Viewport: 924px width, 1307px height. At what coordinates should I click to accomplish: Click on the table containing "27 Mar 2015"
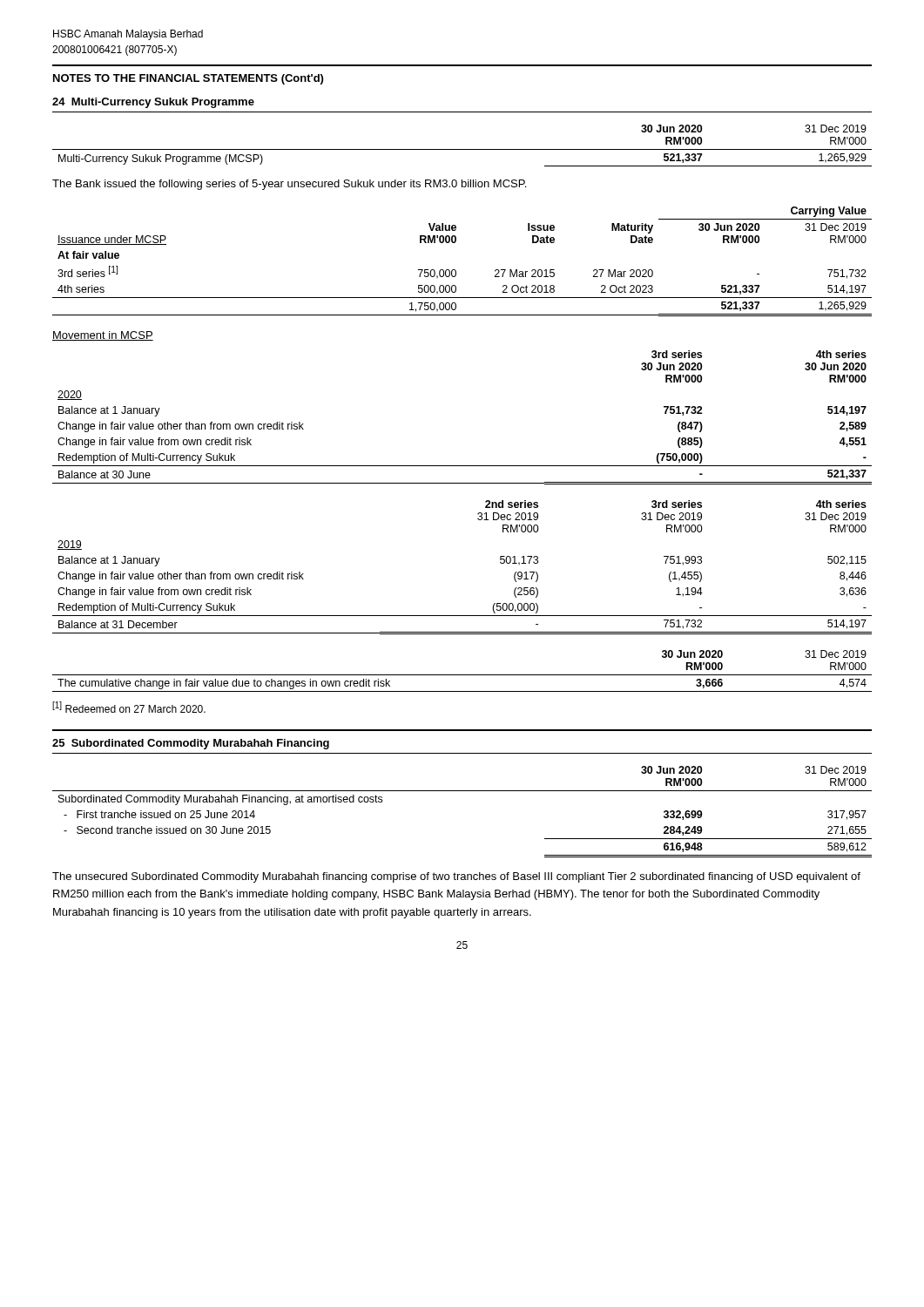[462, 259]
